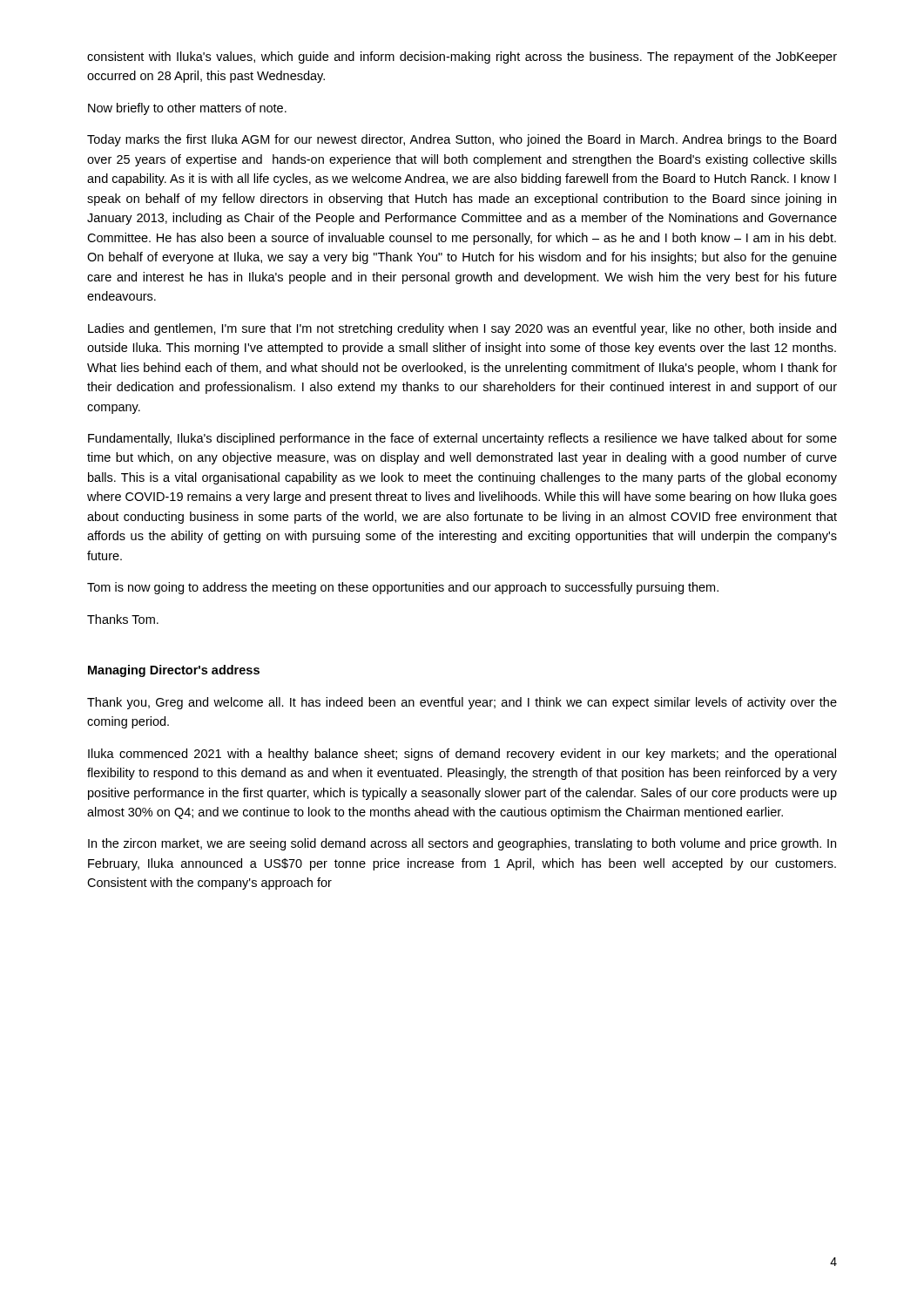Locate the block of text that opens with "Fundamentally, Iluka's disciplined performance in"
924x1307 pixels.
(x=462, y=497)
